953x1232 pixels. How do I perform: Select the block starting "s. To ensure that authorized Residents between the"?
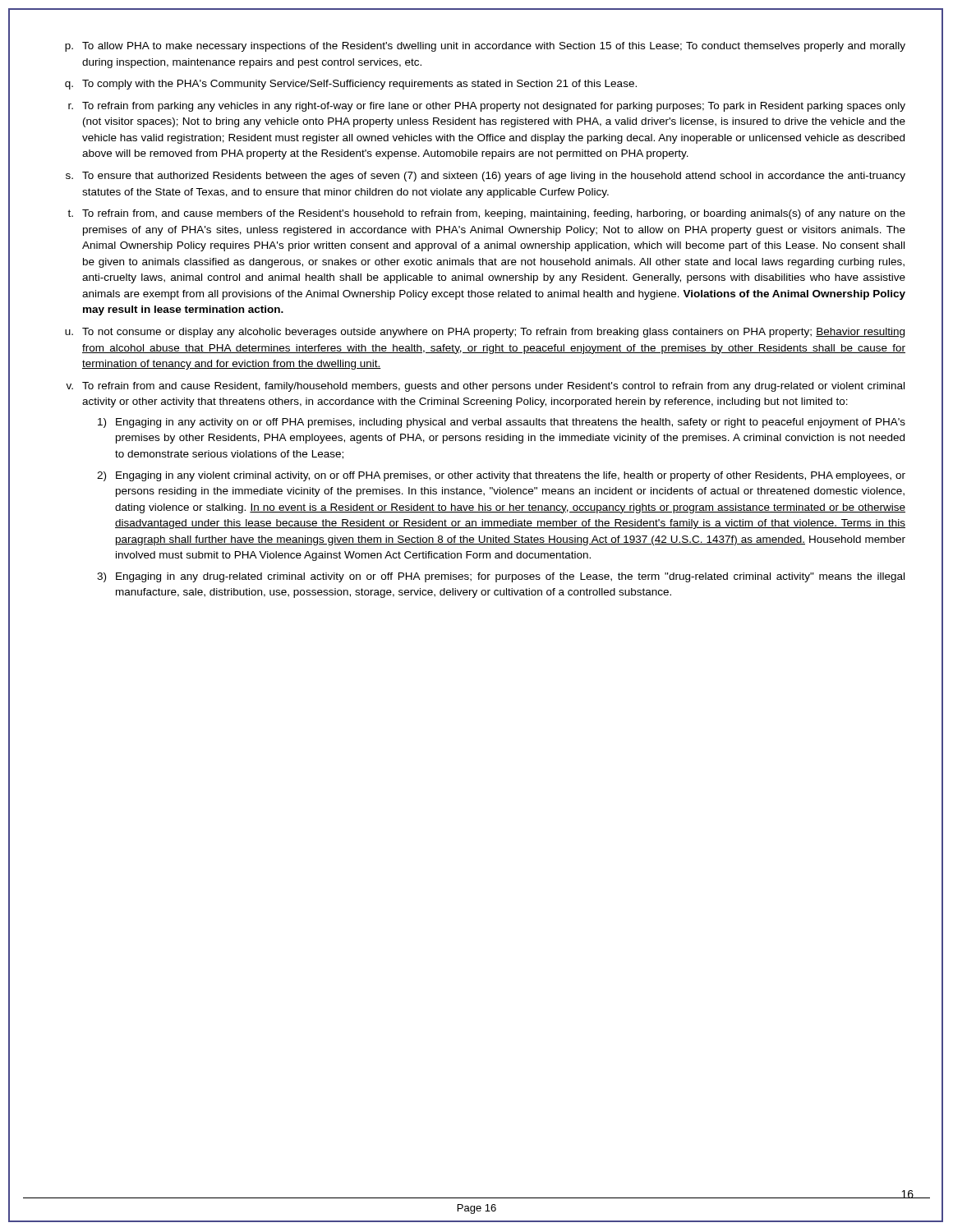(476, 184)
